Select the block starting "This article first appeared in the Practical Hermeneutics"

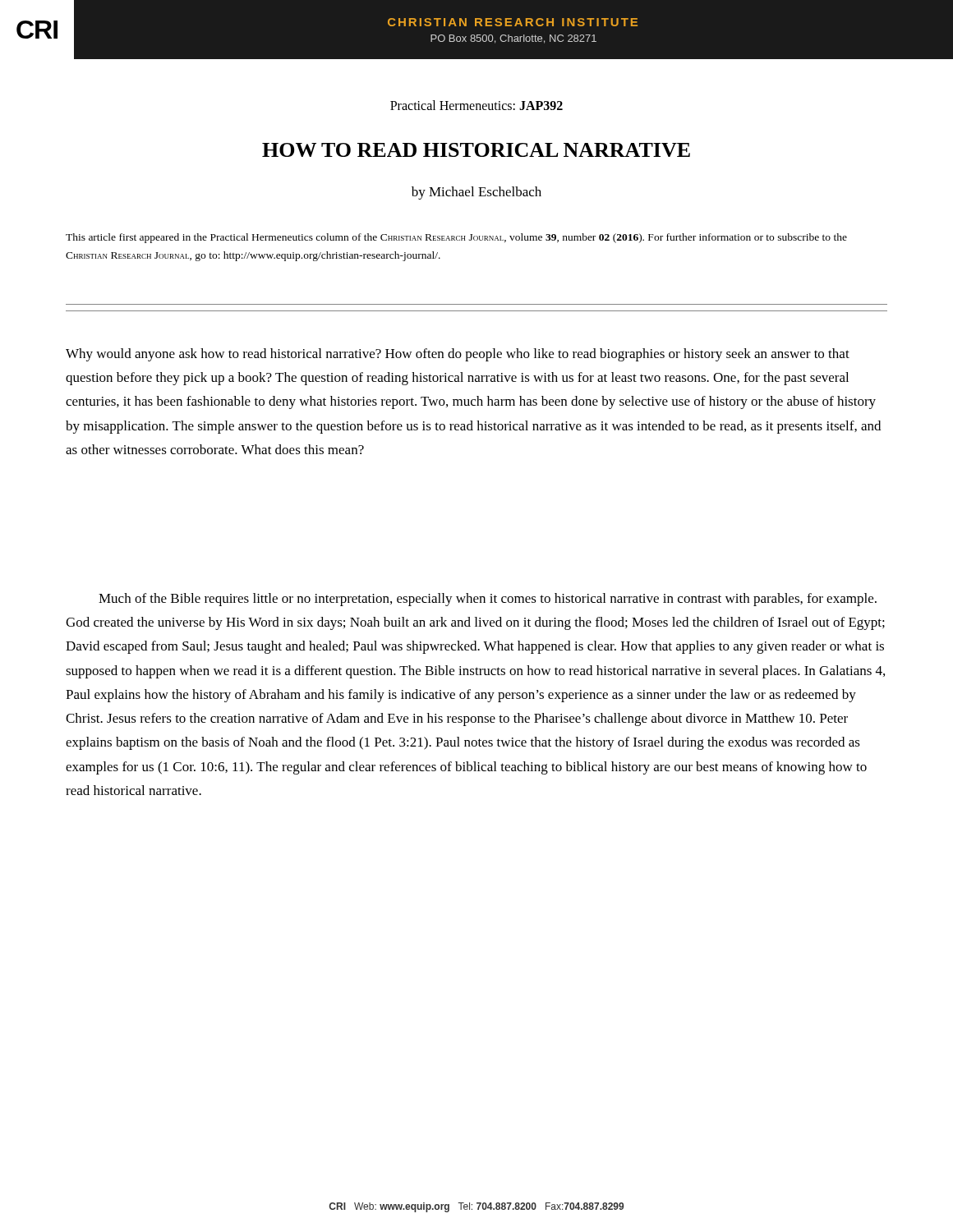[x=456, y=246]
